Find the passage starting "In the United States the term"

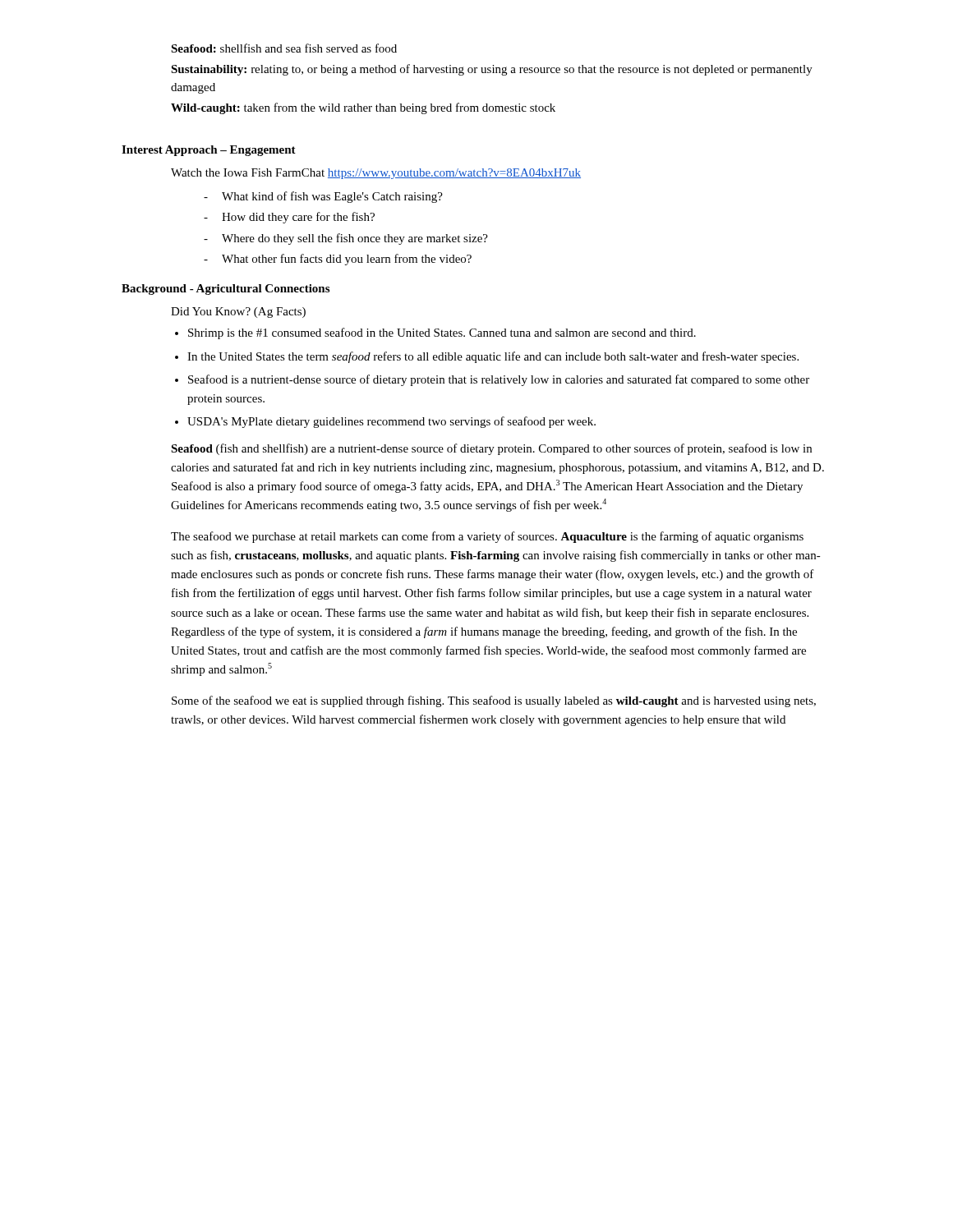(493, 356)
